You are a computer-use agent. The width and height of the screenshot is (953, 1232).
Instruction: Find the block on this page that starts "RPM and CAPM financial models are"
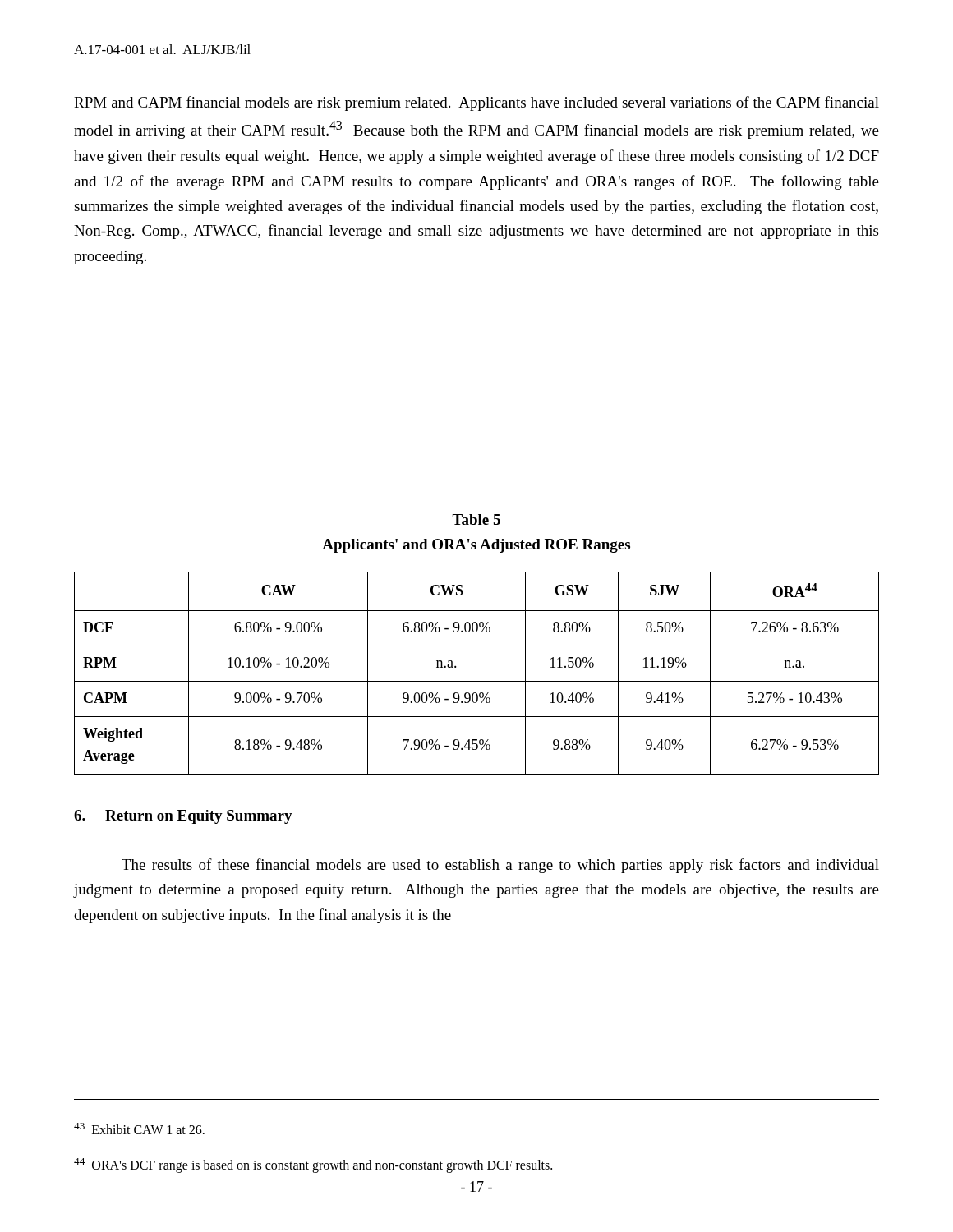tap(476, 179)
